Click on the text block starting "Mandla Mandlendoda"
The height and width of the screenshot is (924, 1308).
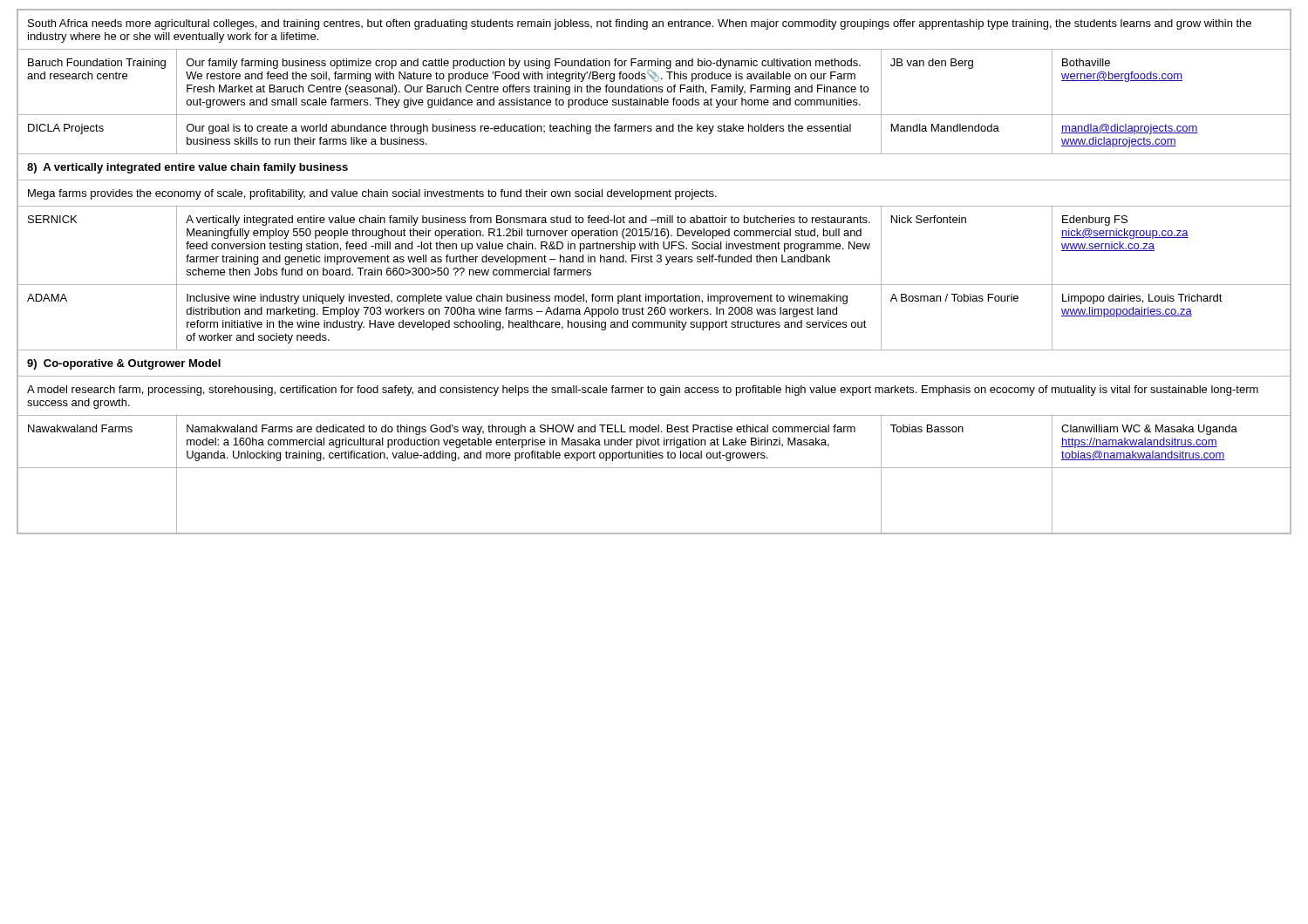tap(945, 128)
